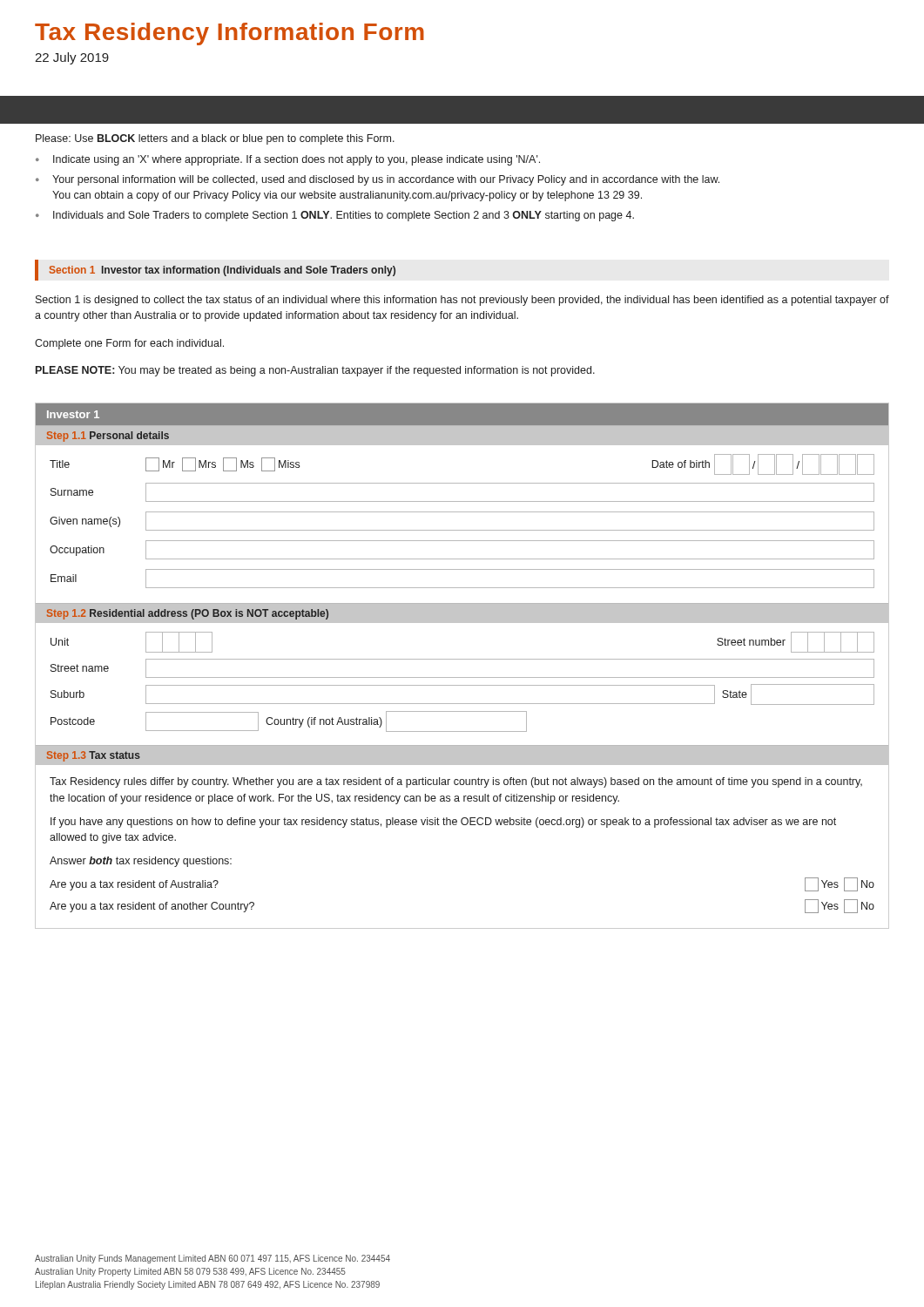Locate the block of text that opens with "Section 1 is designed to"
The image size is (924, 1307).
(x=462, y=307)
